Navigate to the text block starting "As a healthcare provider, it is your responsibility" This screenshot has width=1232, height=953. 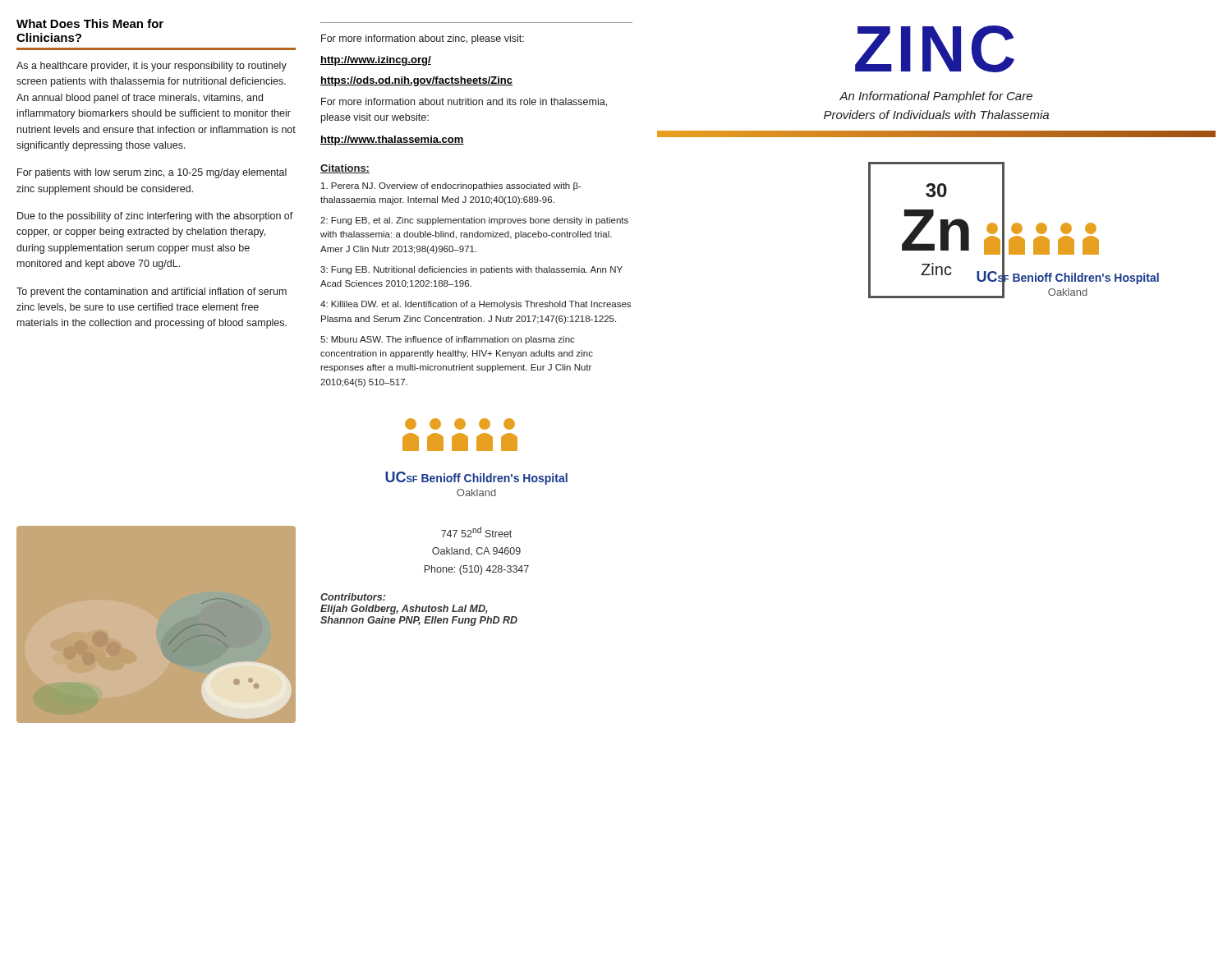(156, 105)
